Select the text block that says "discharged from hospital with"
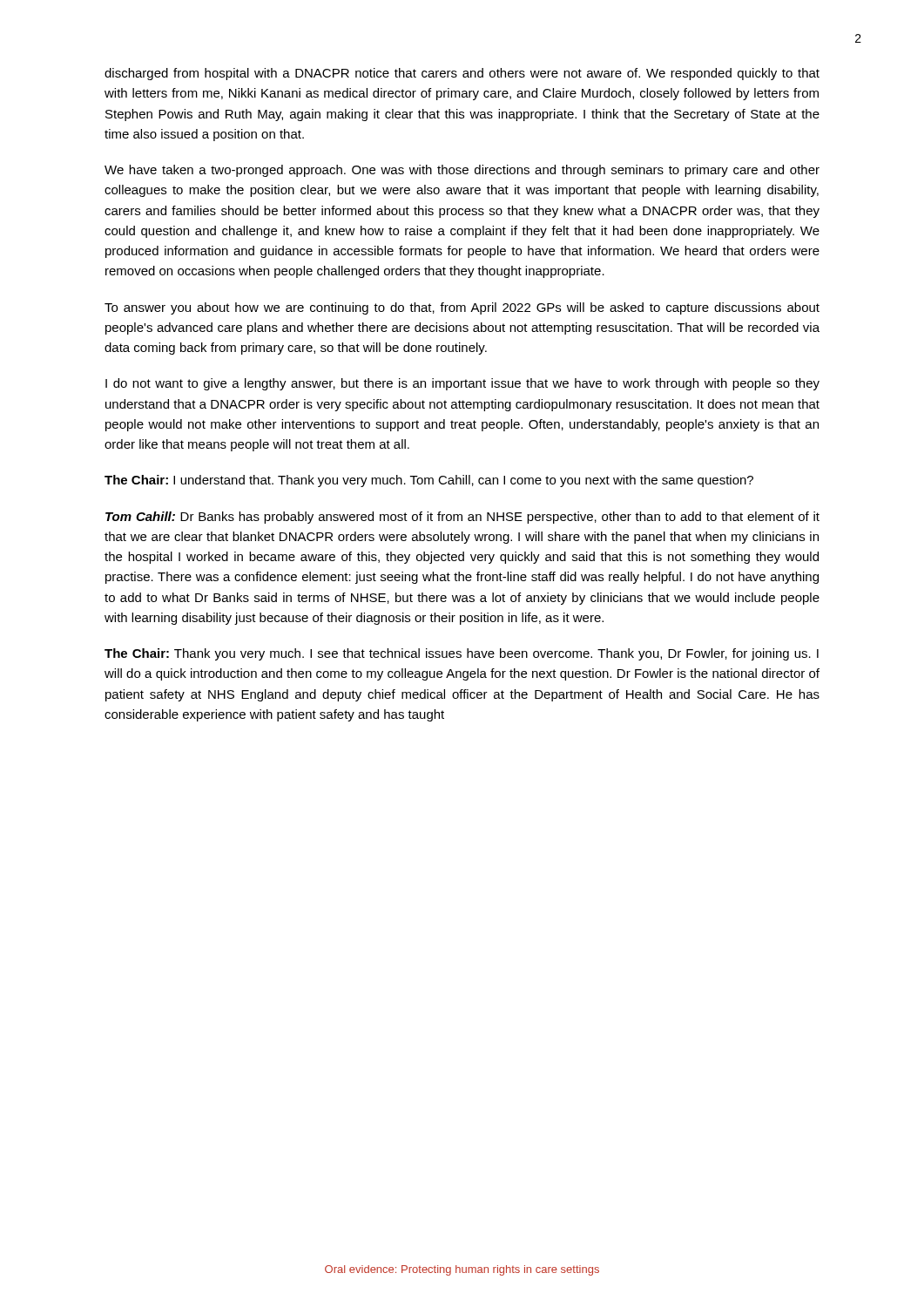924x1307 pixels. (462, 103)
